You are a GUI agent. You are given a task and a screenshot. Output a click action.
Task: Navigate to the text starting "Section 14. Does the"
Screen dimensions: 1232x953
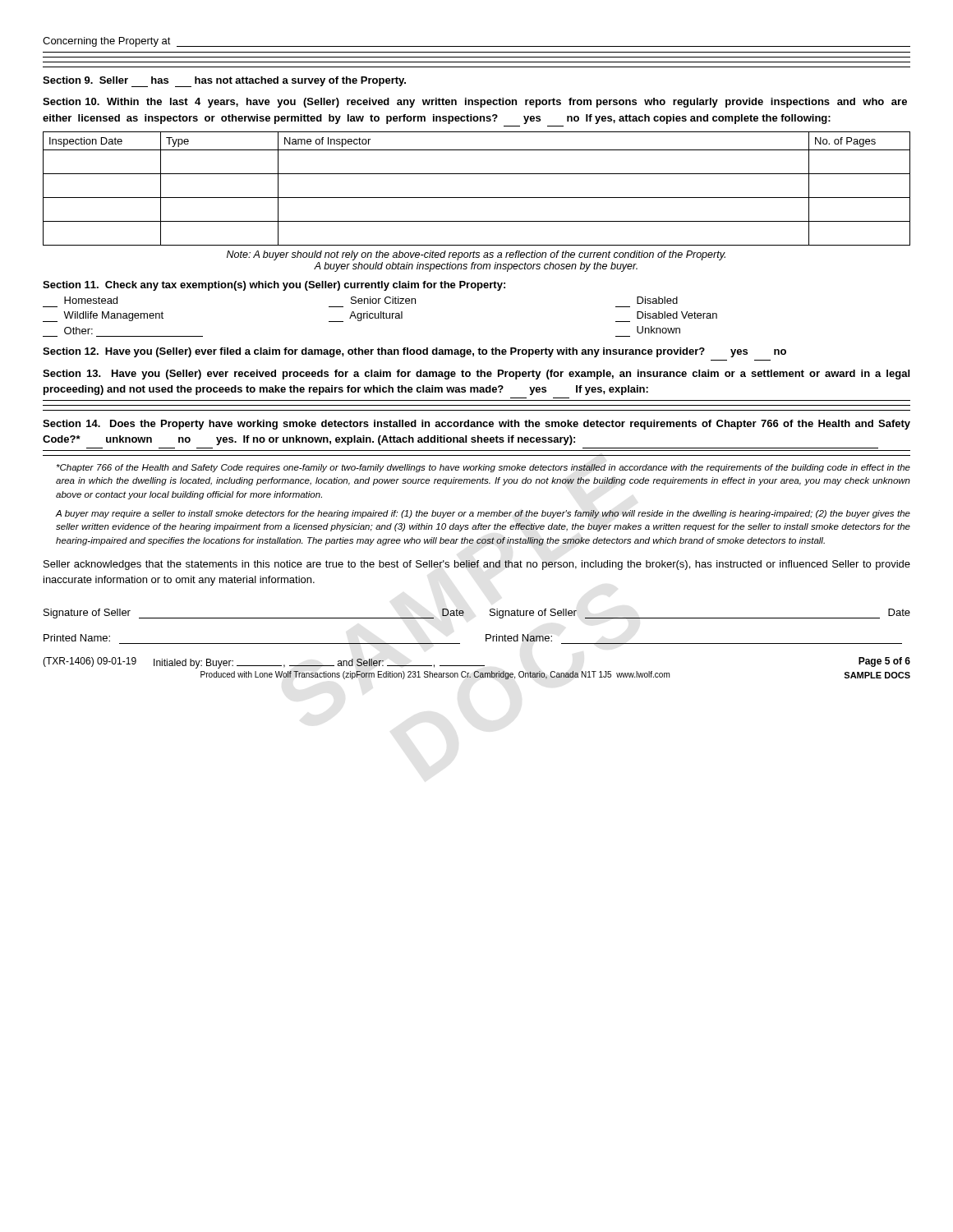tap(476, 433)
